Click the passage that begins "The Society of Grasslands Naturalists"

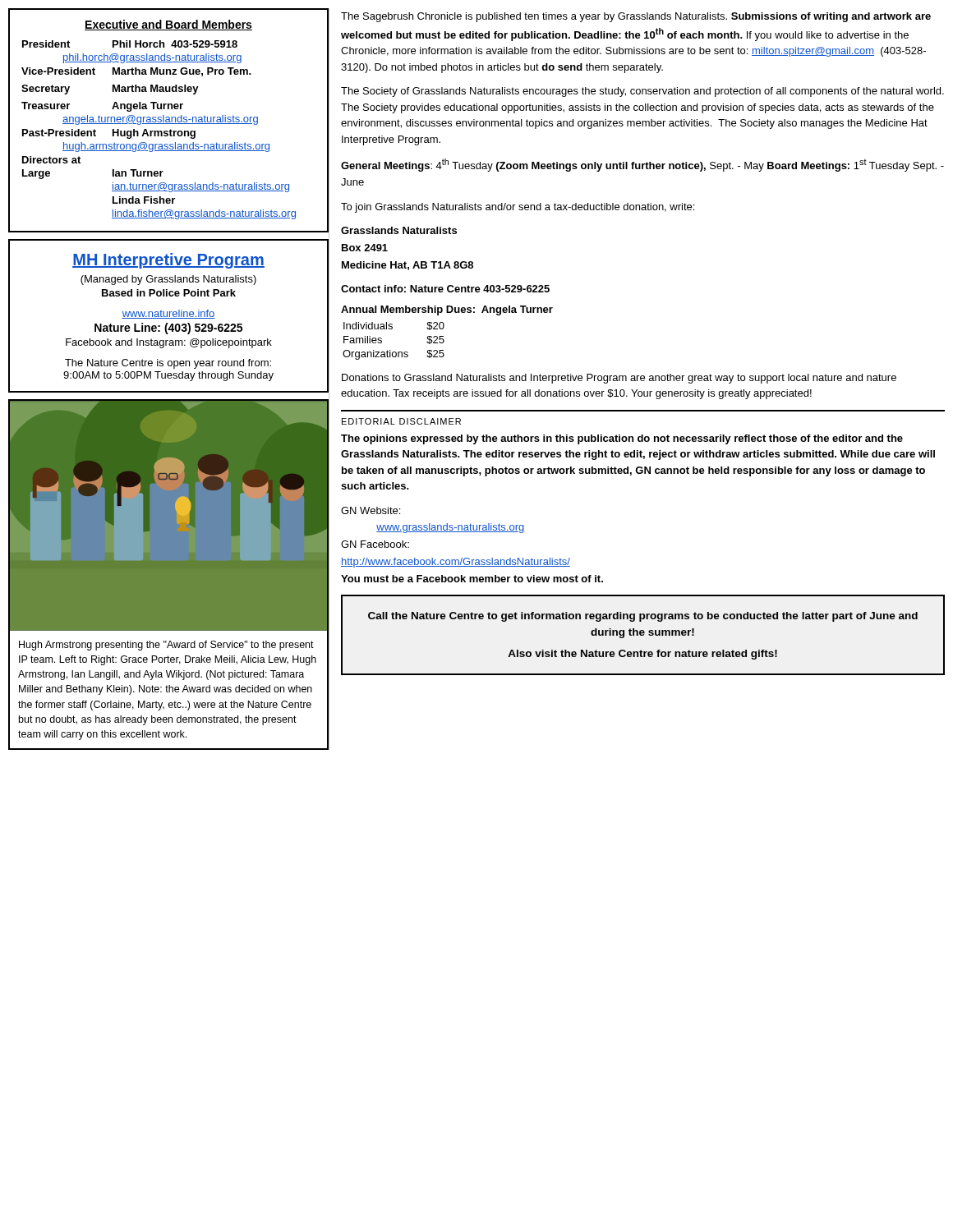[x=643, y=115]
